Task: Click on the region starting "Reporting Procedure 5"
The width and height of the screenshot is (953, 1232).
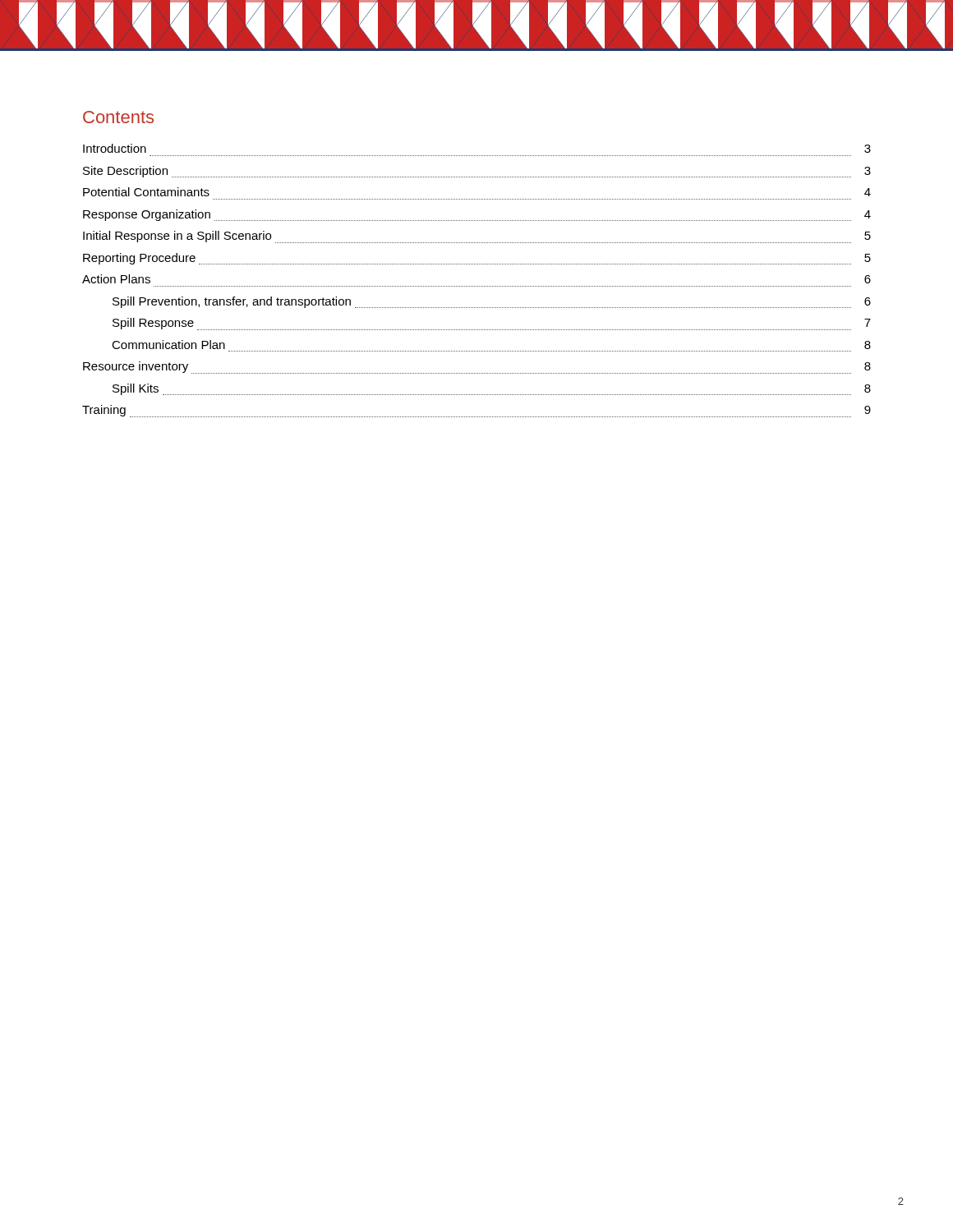Action: (x=476, y=258)
